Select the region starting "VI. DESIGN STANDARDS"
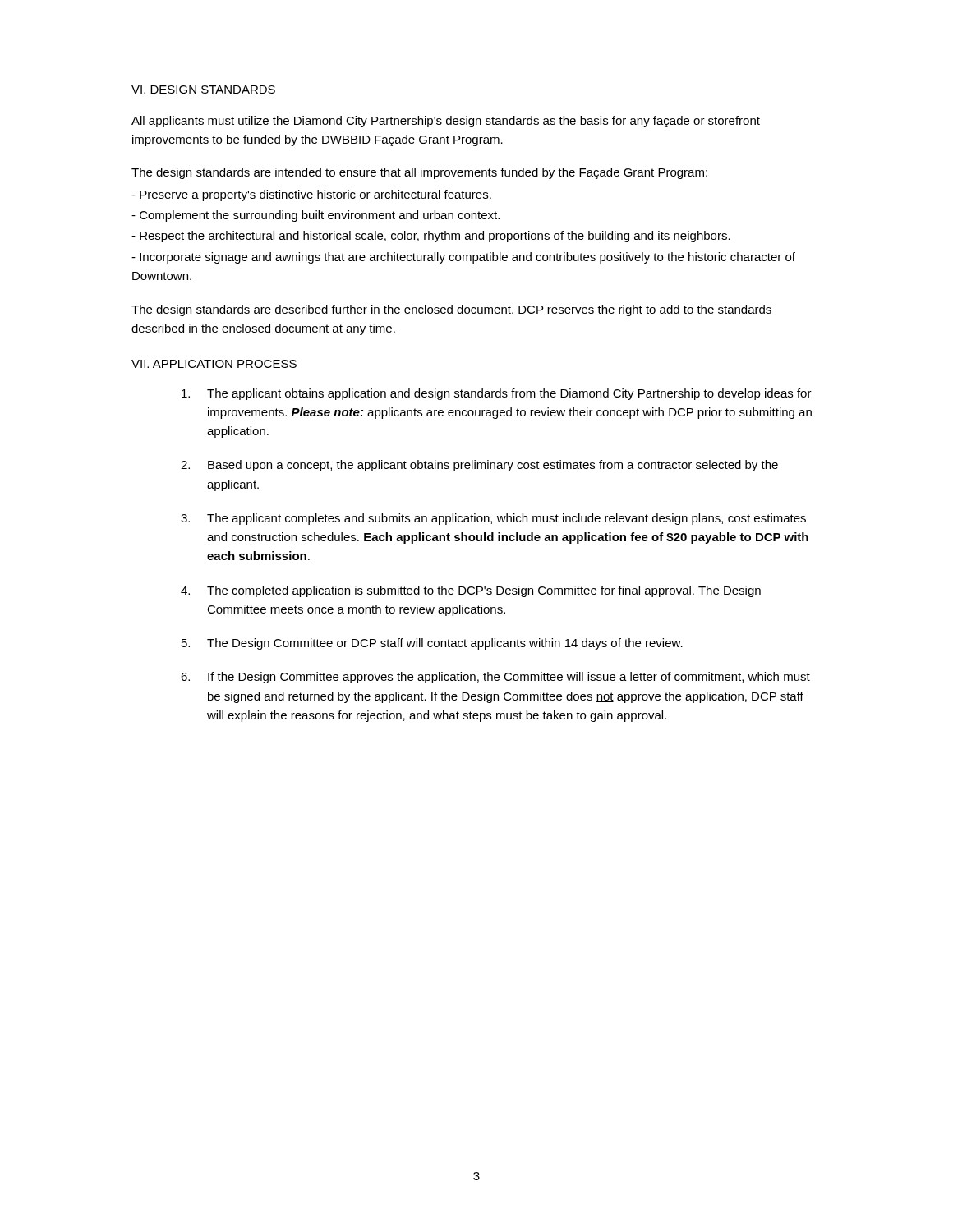Image resolution: width=953 pixels, height=1232 pixels. tap(204, 89)
